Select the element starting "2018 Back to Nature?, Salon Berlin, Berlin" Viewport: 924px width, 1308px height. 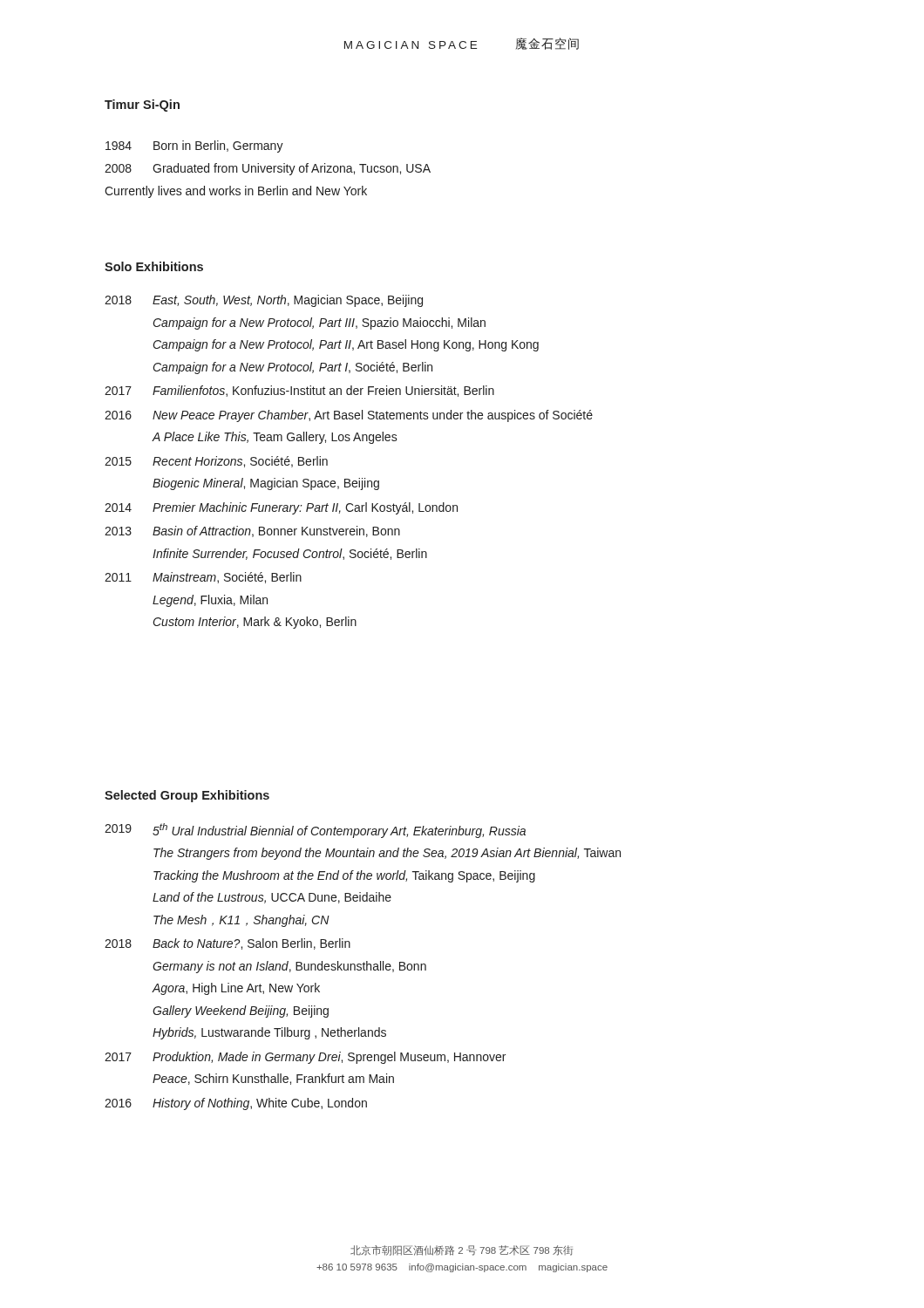click(228, 944)
